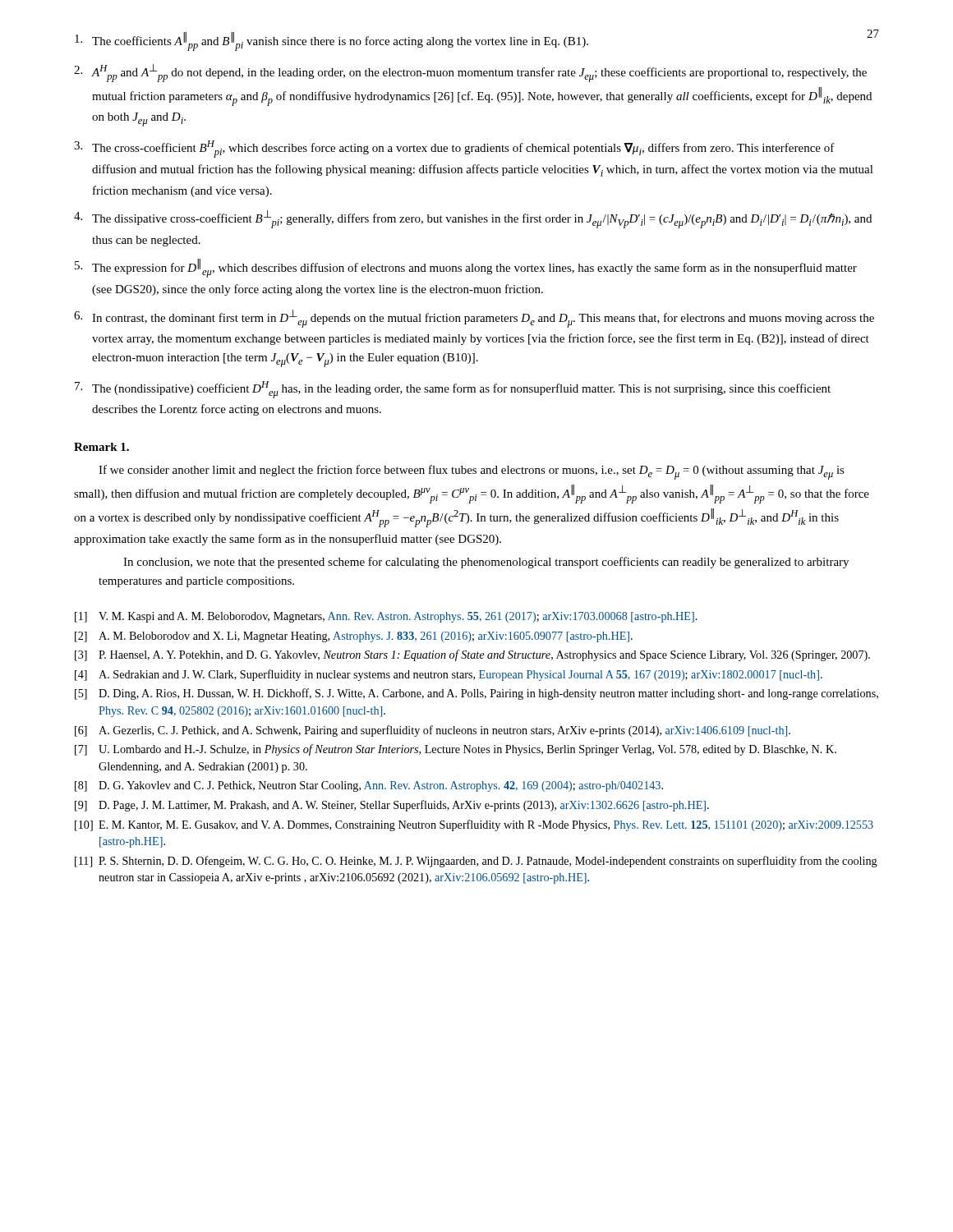953x1232 pixels.
Task: Select the text starting "[5] D. Ding, A. Rios, H."
Action: coord(476,702)
